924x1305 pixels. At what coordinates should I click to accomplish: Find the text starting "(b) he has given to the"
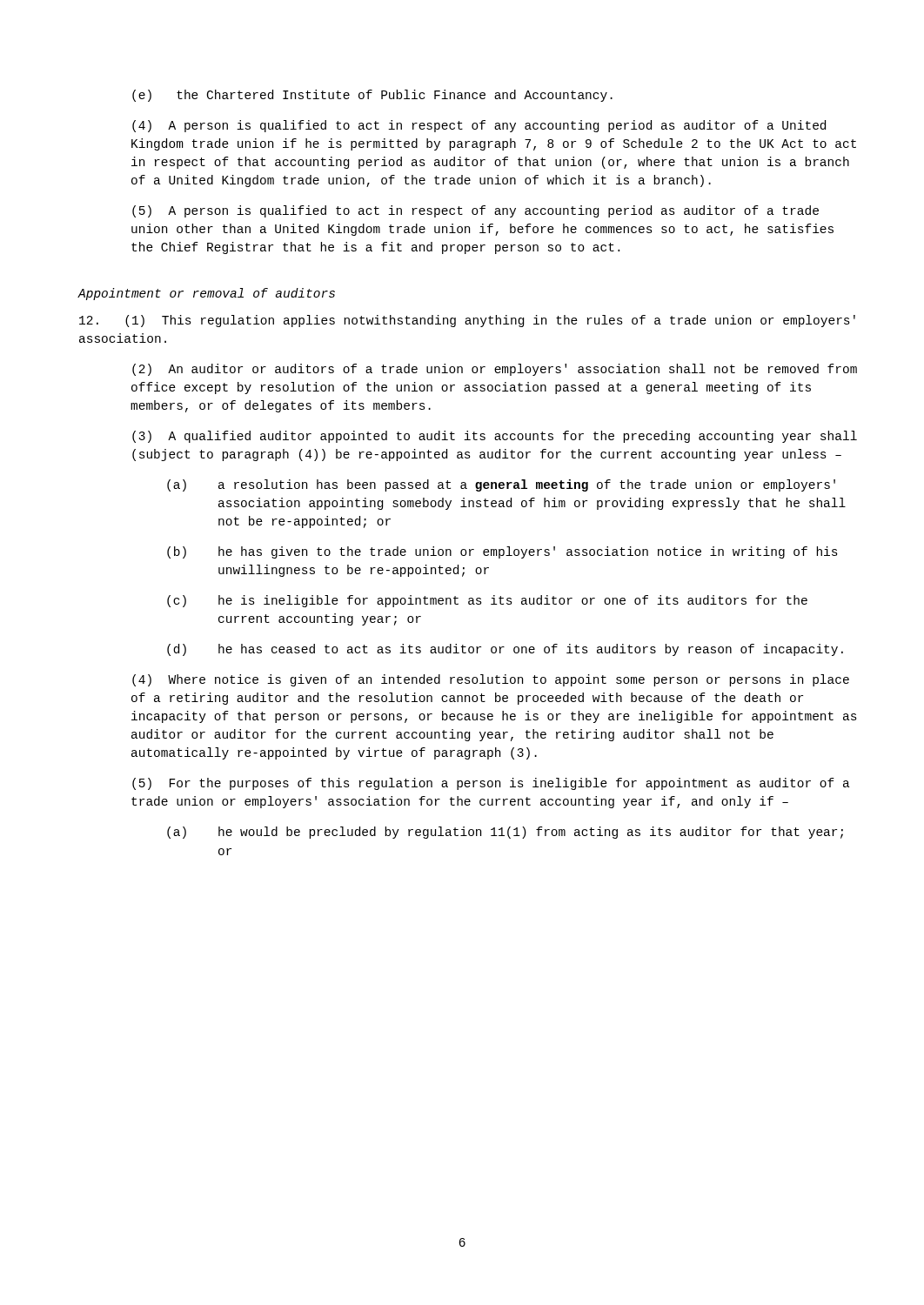coord(514,562)
